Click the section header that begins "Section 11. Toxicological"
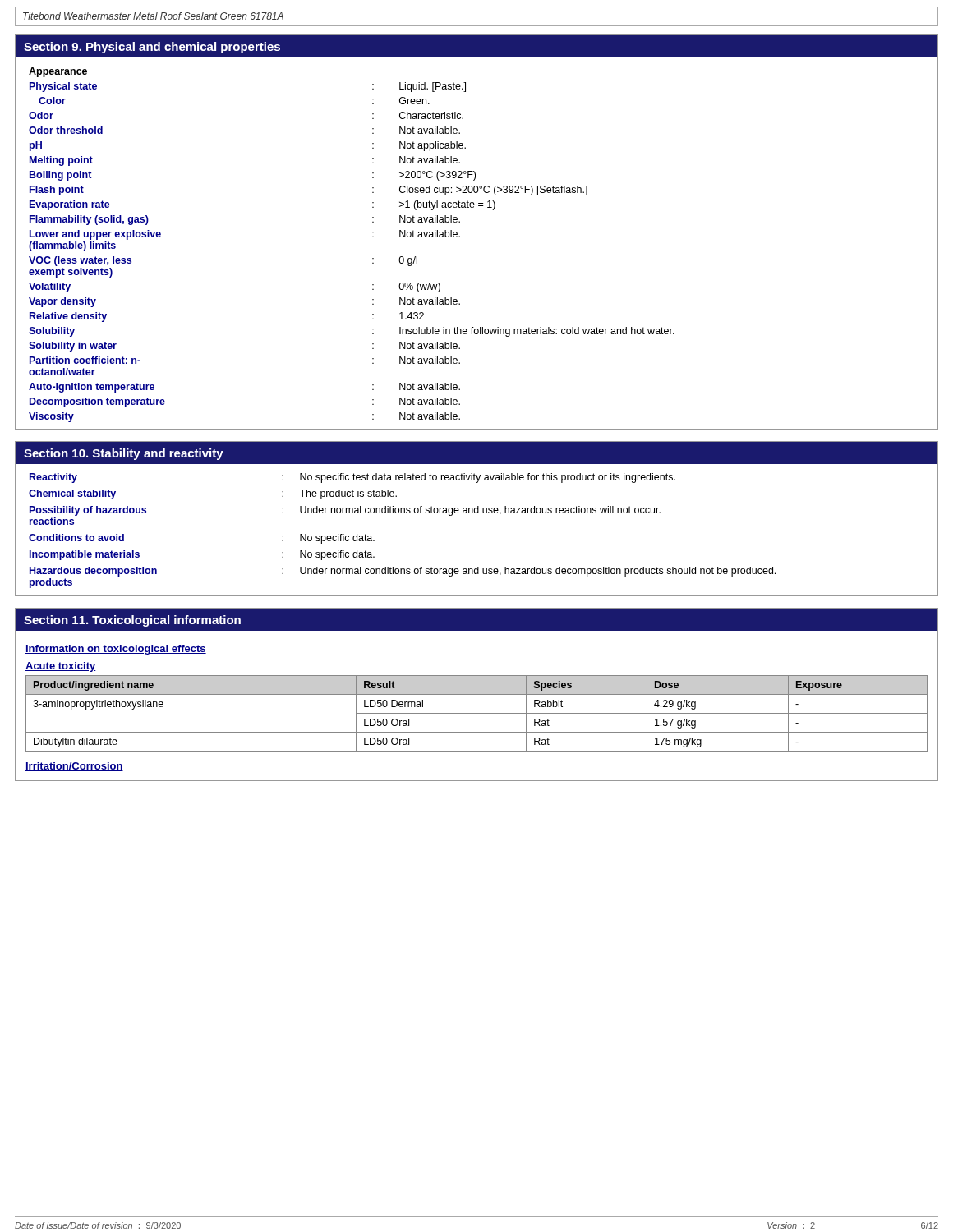 (133, 620)
